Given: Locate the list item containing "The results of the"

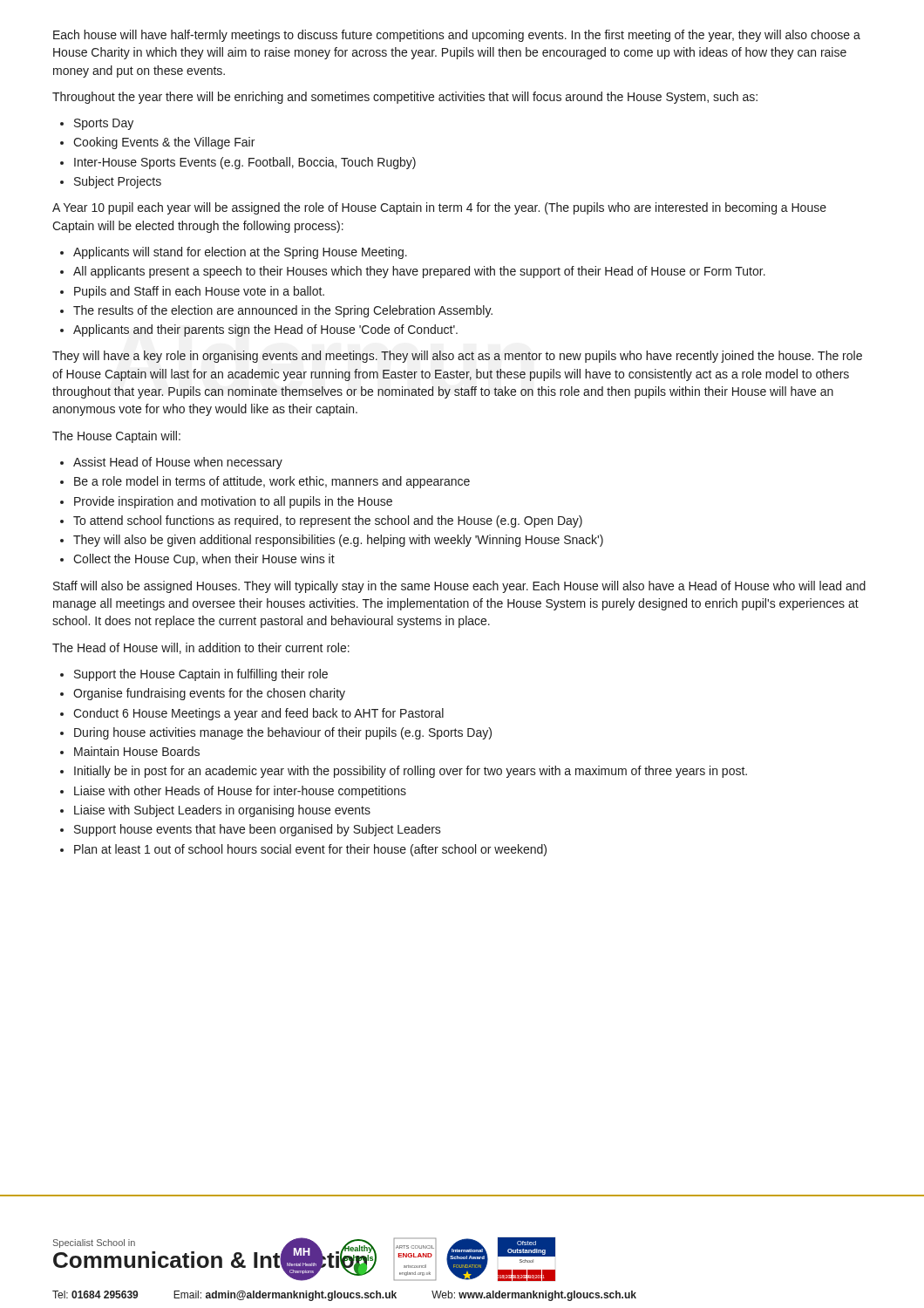Looking at the screenshot, I should pos(283,310).
